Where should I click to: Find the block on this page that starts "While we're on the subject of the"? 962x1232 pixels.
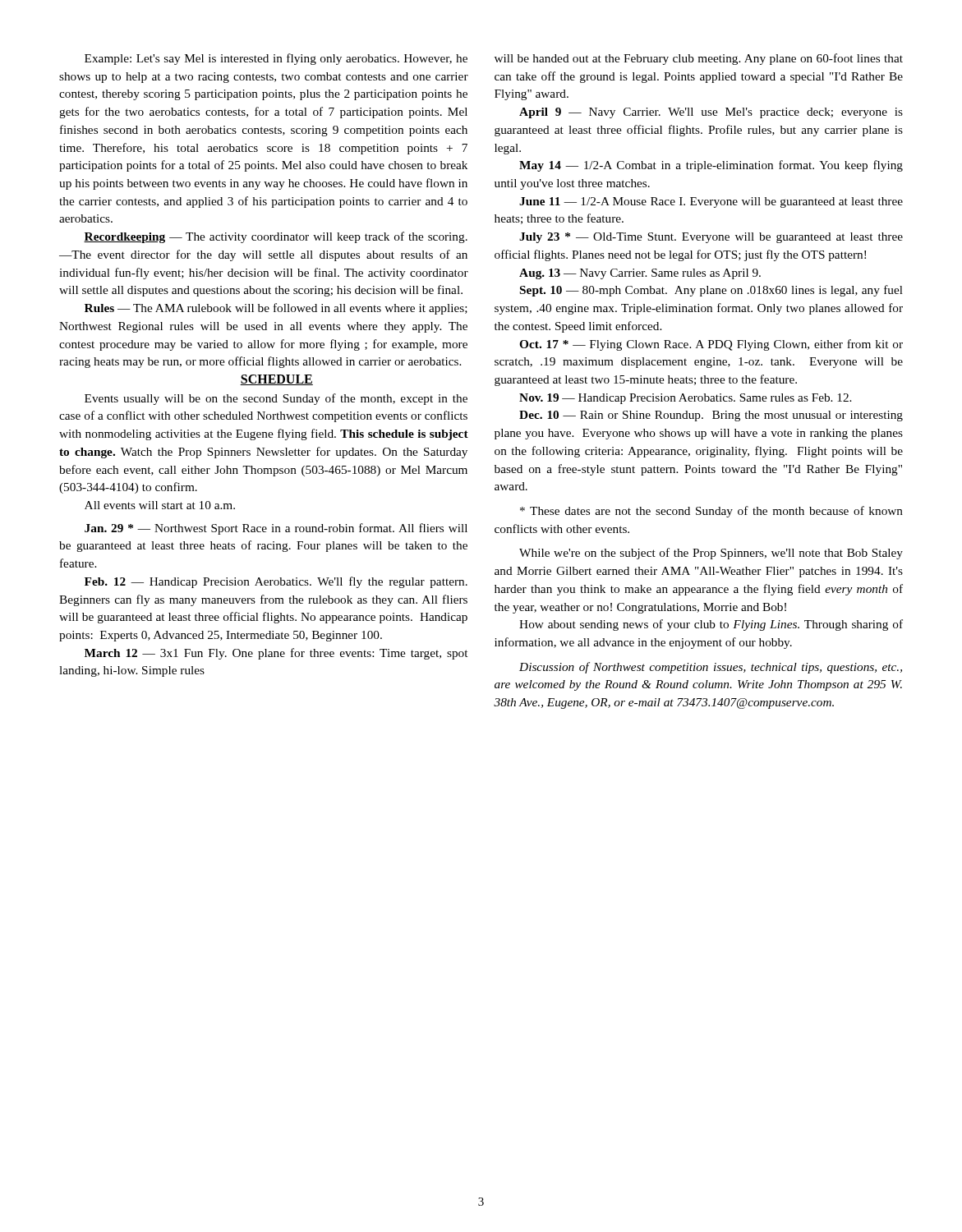(x=699, y=580)
